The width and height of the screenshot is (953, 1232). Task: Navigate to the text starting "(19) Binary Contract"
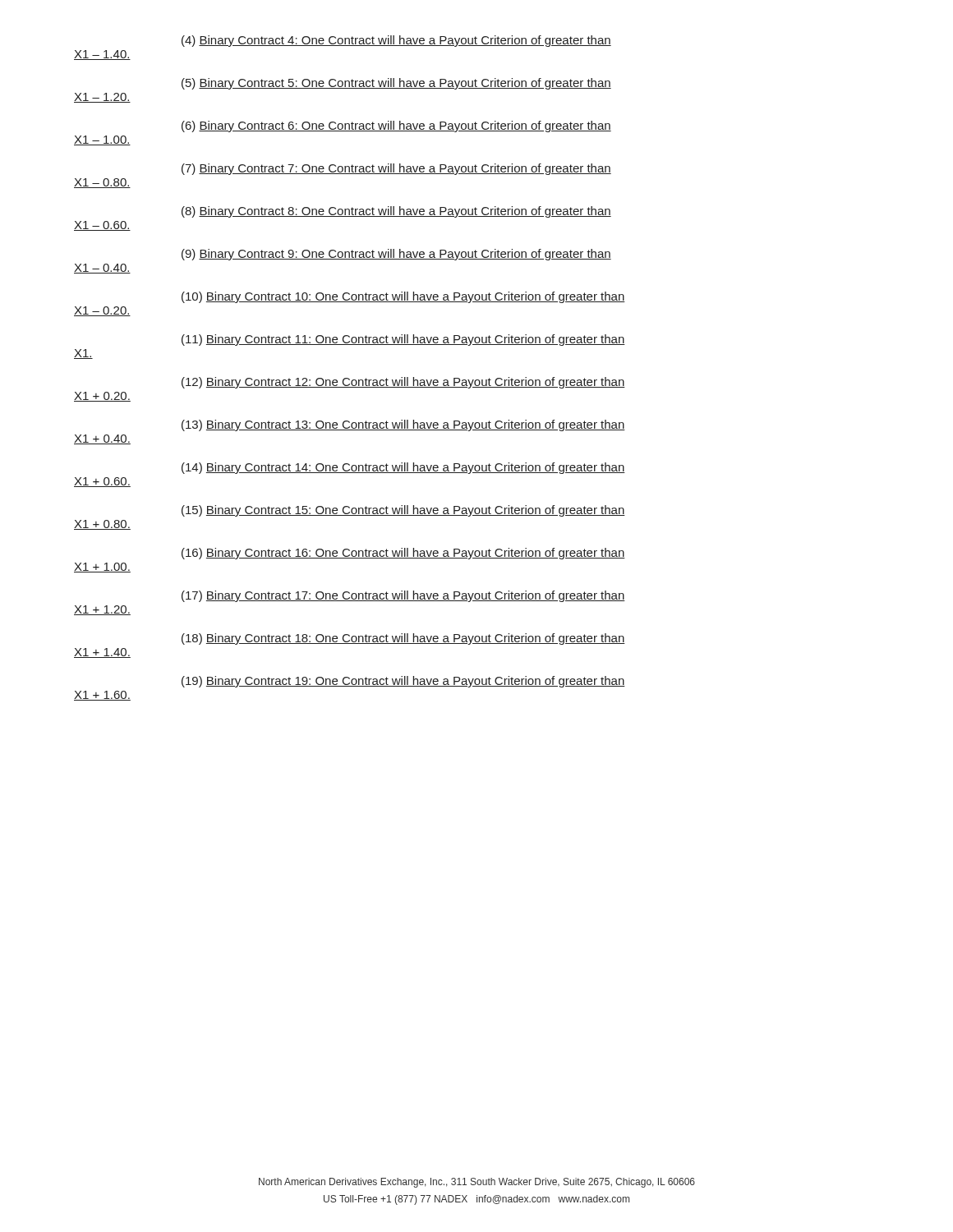point(476,687)
